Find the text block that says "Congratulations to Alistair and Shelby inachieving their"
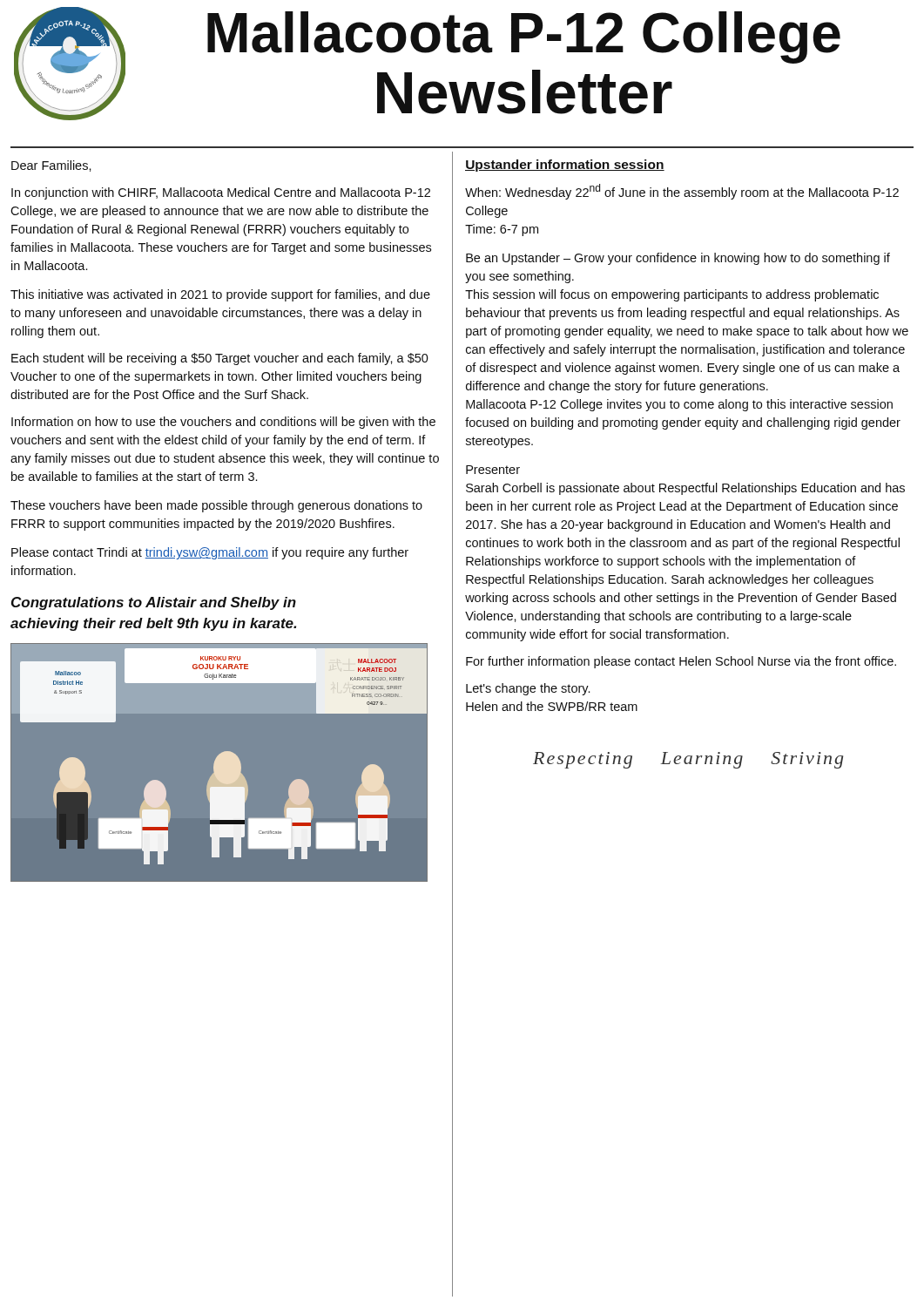924x1307 pixels. click(x=227, y=614)
